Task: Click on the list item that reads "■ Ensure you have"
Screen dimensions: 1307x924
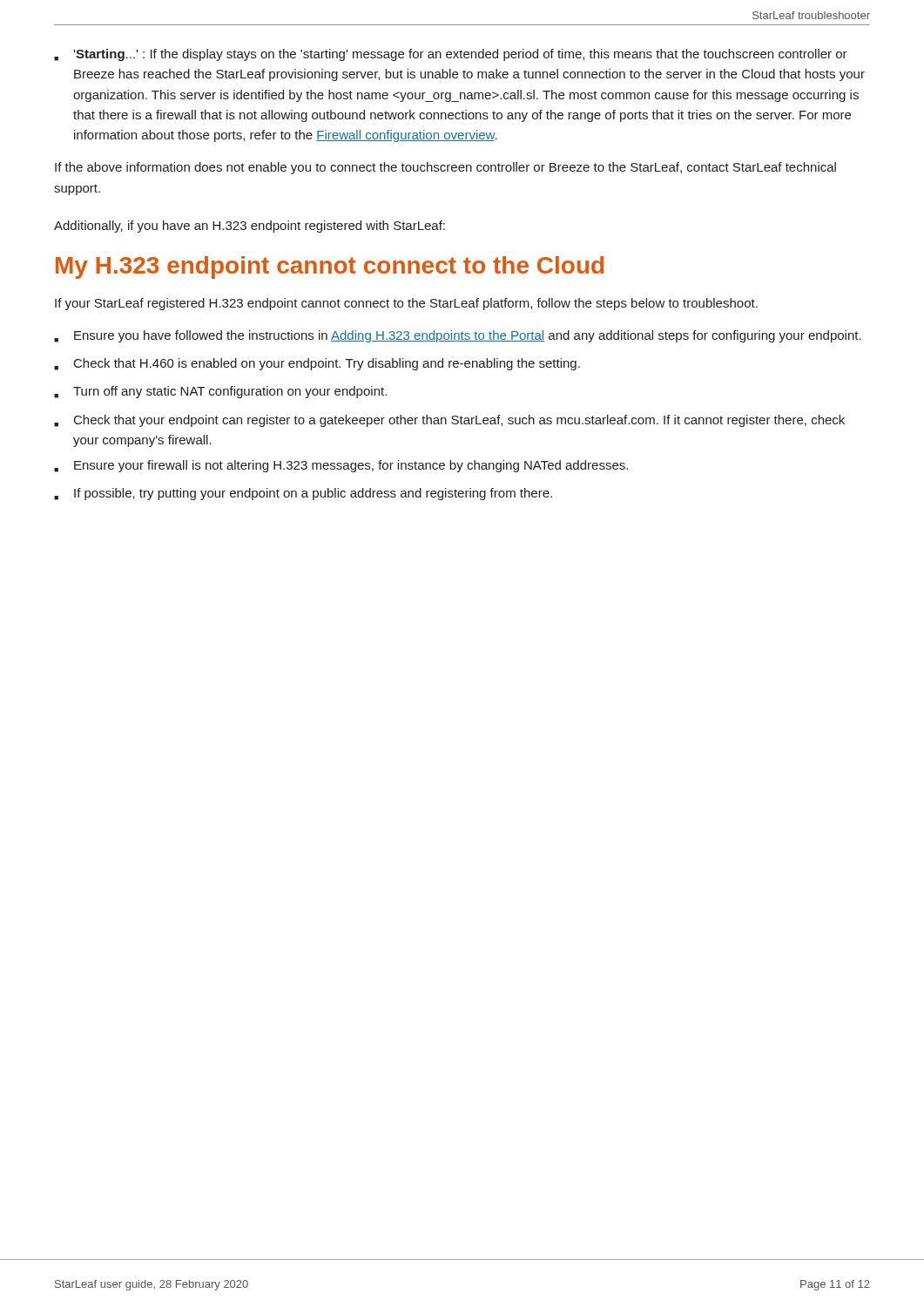Action: click(x=462, y=336)
